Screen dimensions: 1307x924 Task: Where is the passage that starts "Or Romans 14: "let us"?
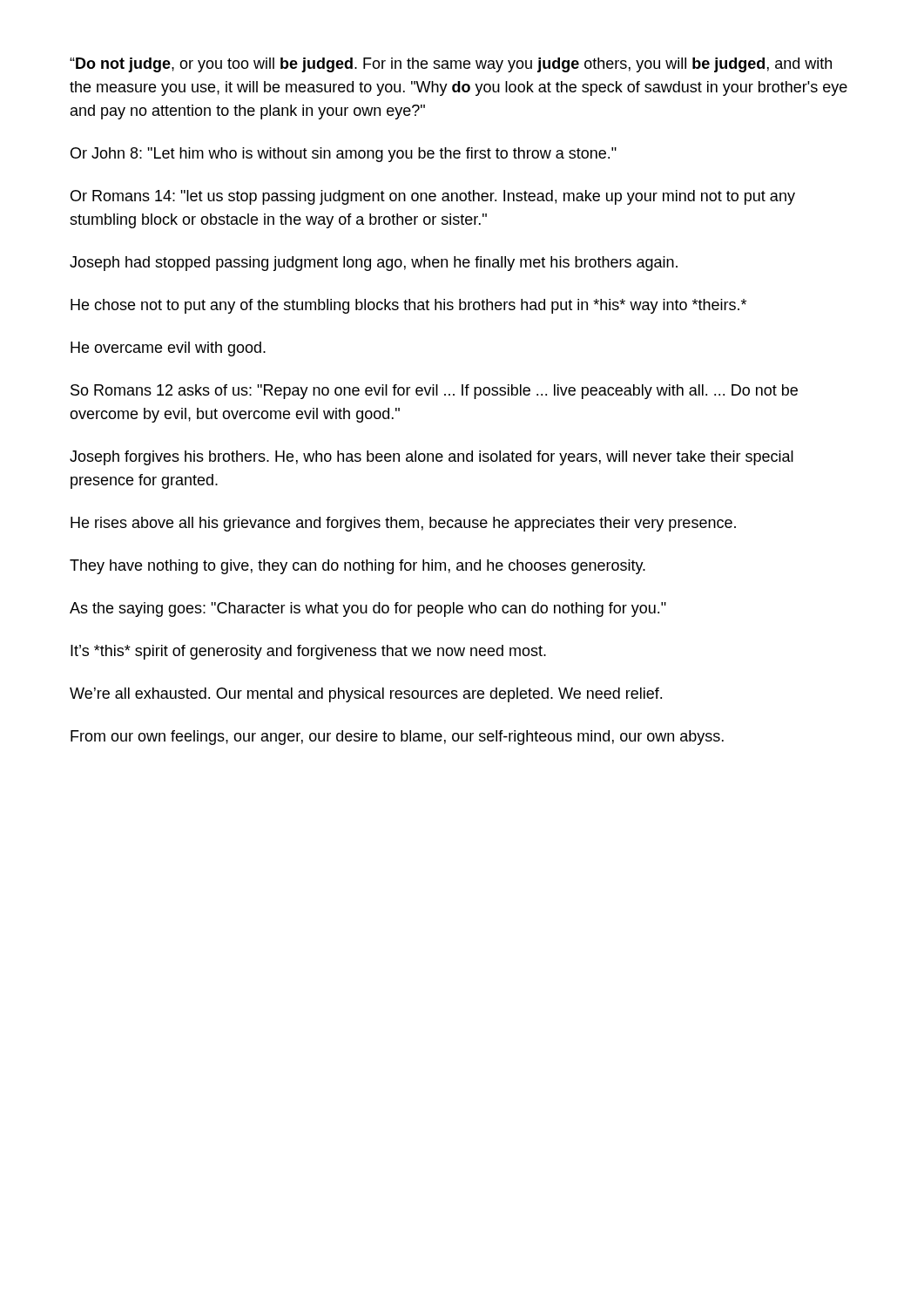[432, 208]
